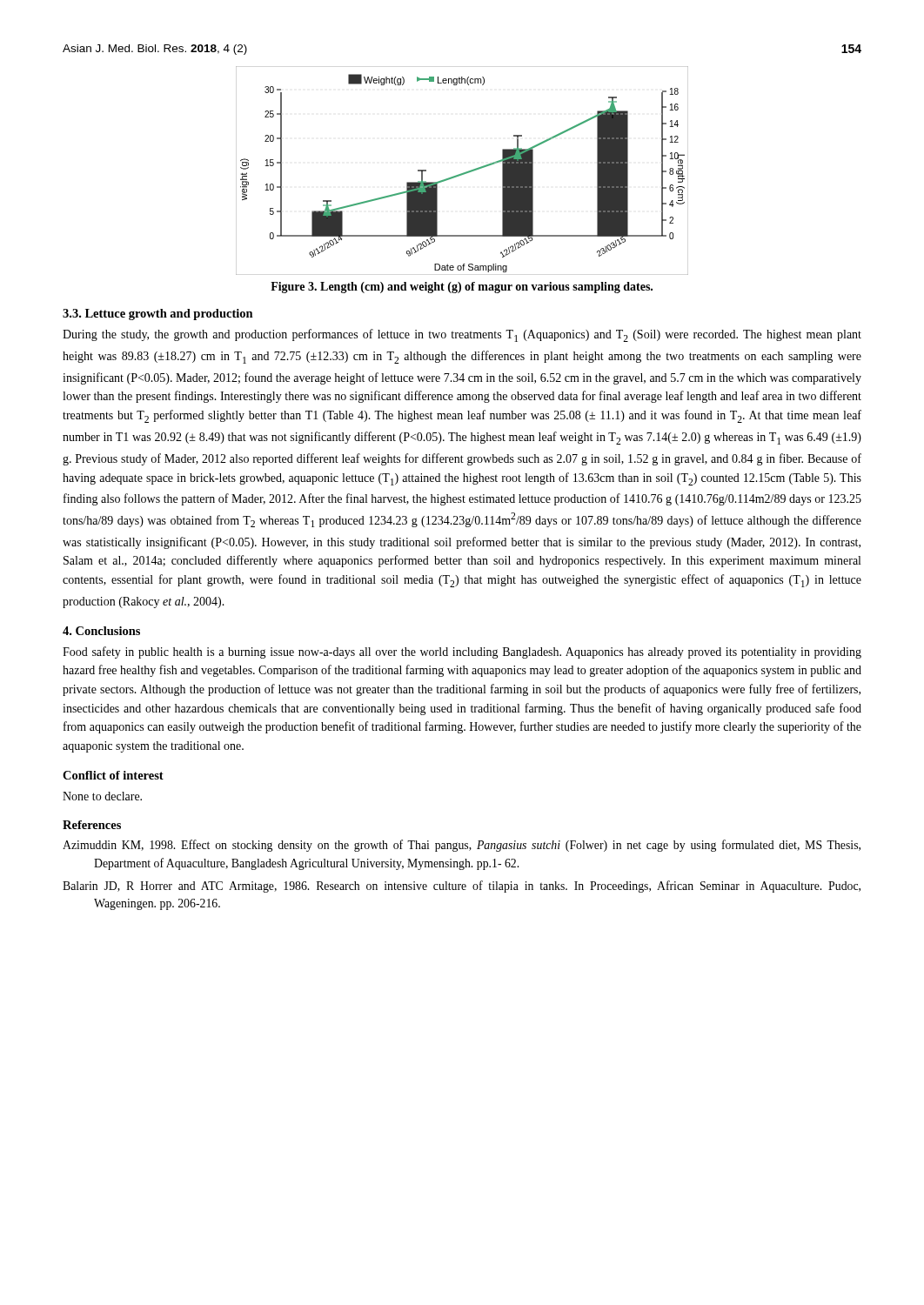
Task: Click on the list item containing "Azimuddin KM, 1998. Effect on"
Action: (462, 855)
